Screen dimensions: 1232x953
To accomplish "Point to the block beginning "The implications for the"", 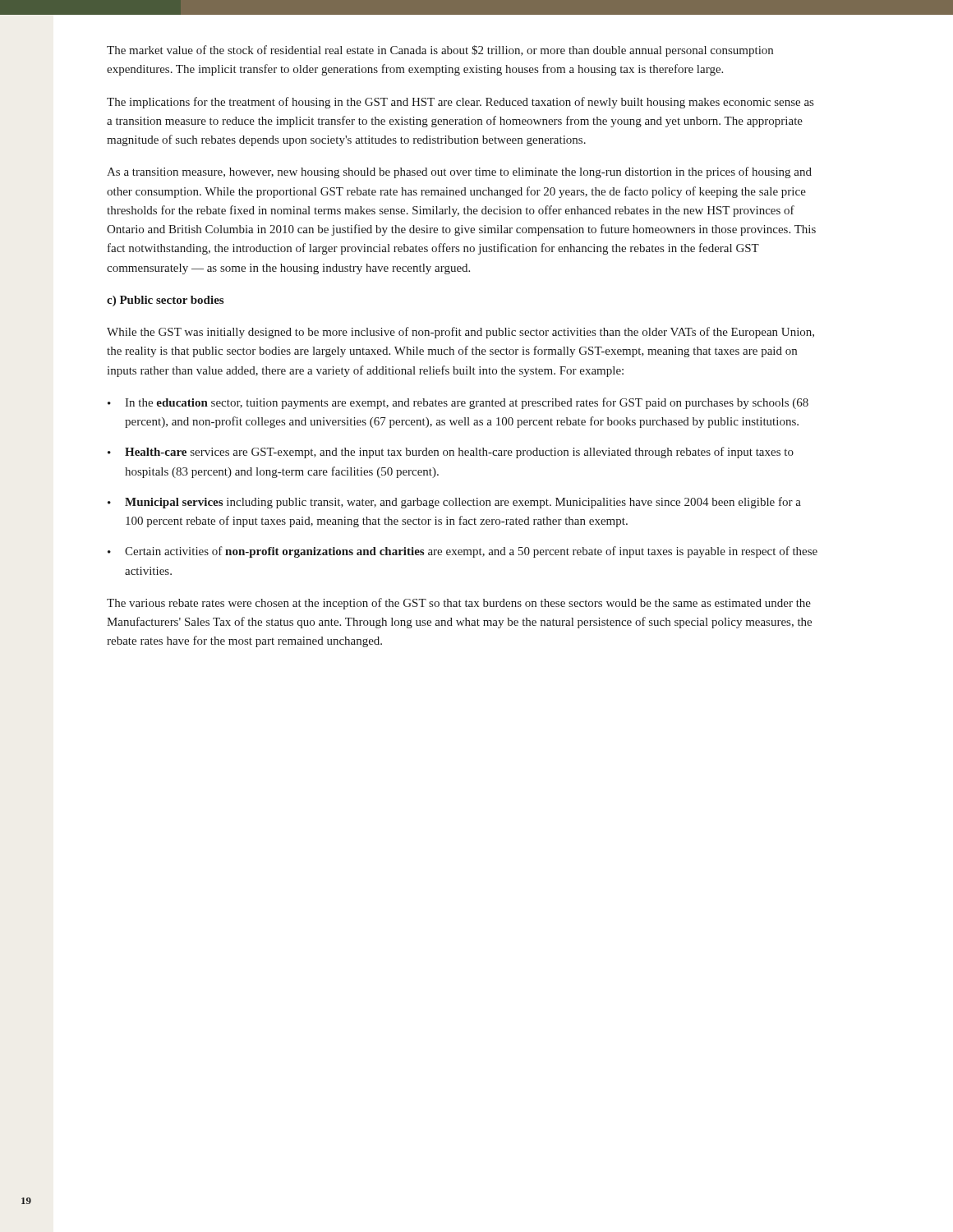I will coord(464,121).
